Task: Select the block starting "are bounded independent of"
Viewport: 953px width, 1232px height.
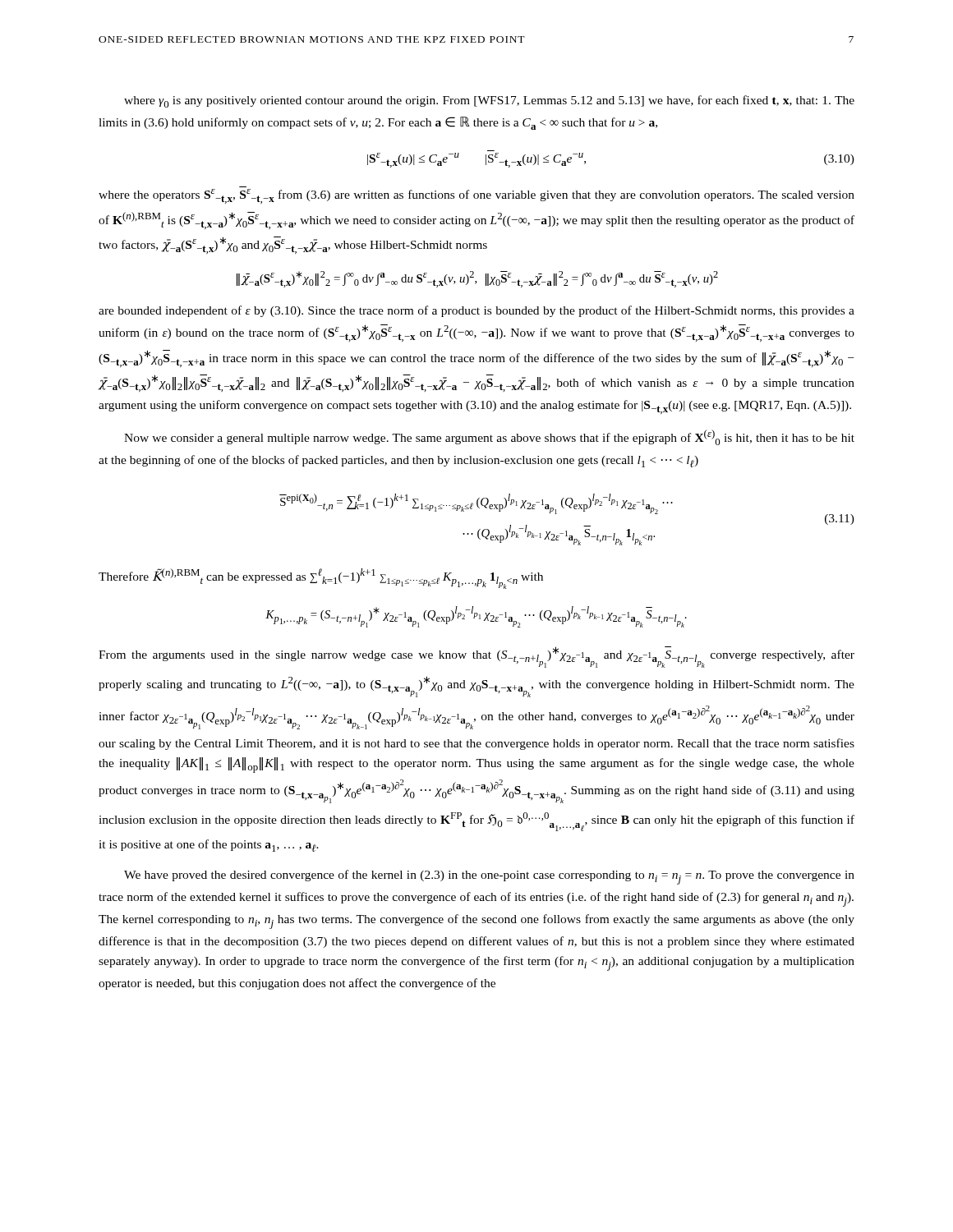Action: click(x=476, y=359)
